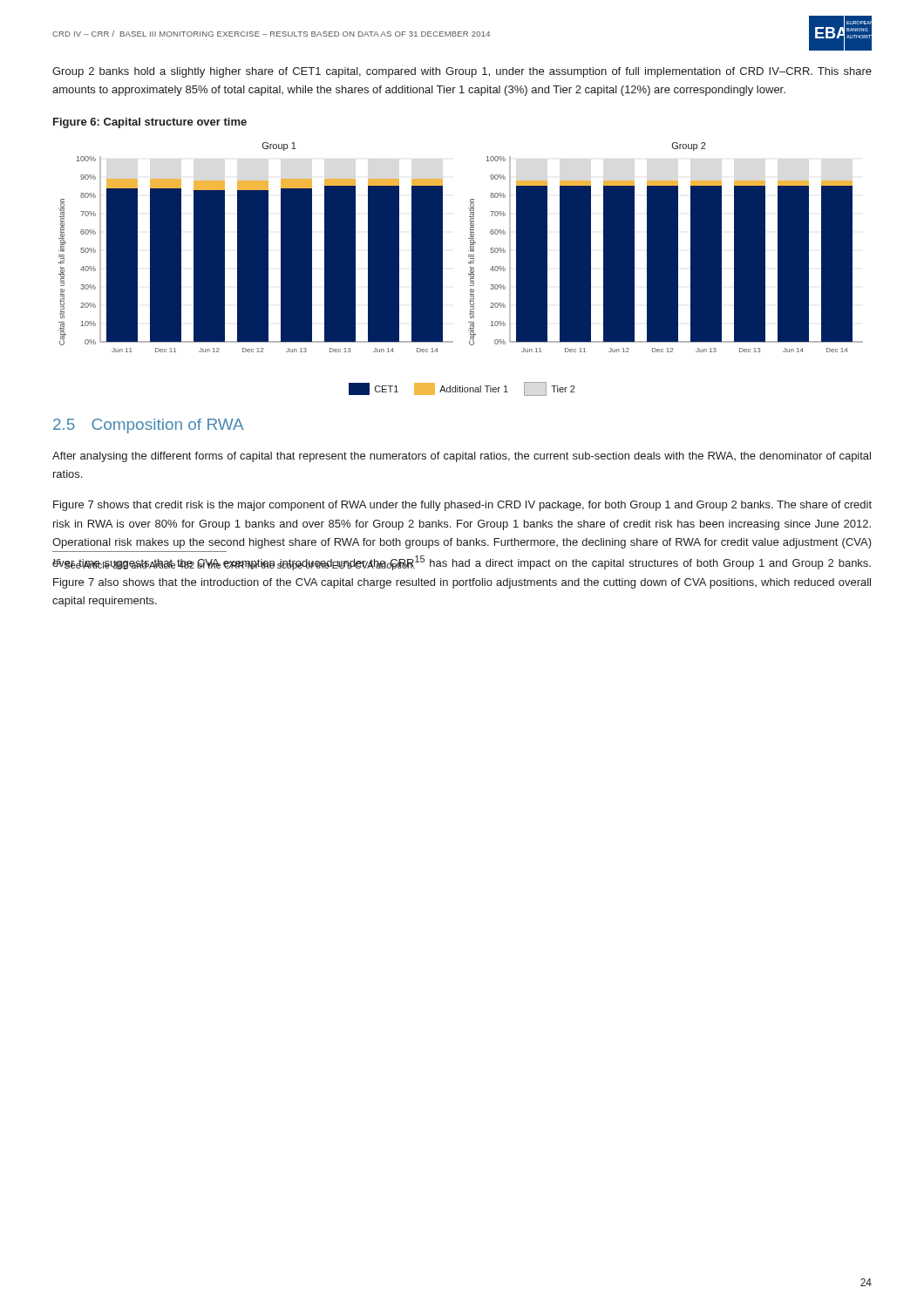Screen dimensions: 1308x924
Task: Select the text starting "2.5Composition of RWA"
Action: point(148,424)
